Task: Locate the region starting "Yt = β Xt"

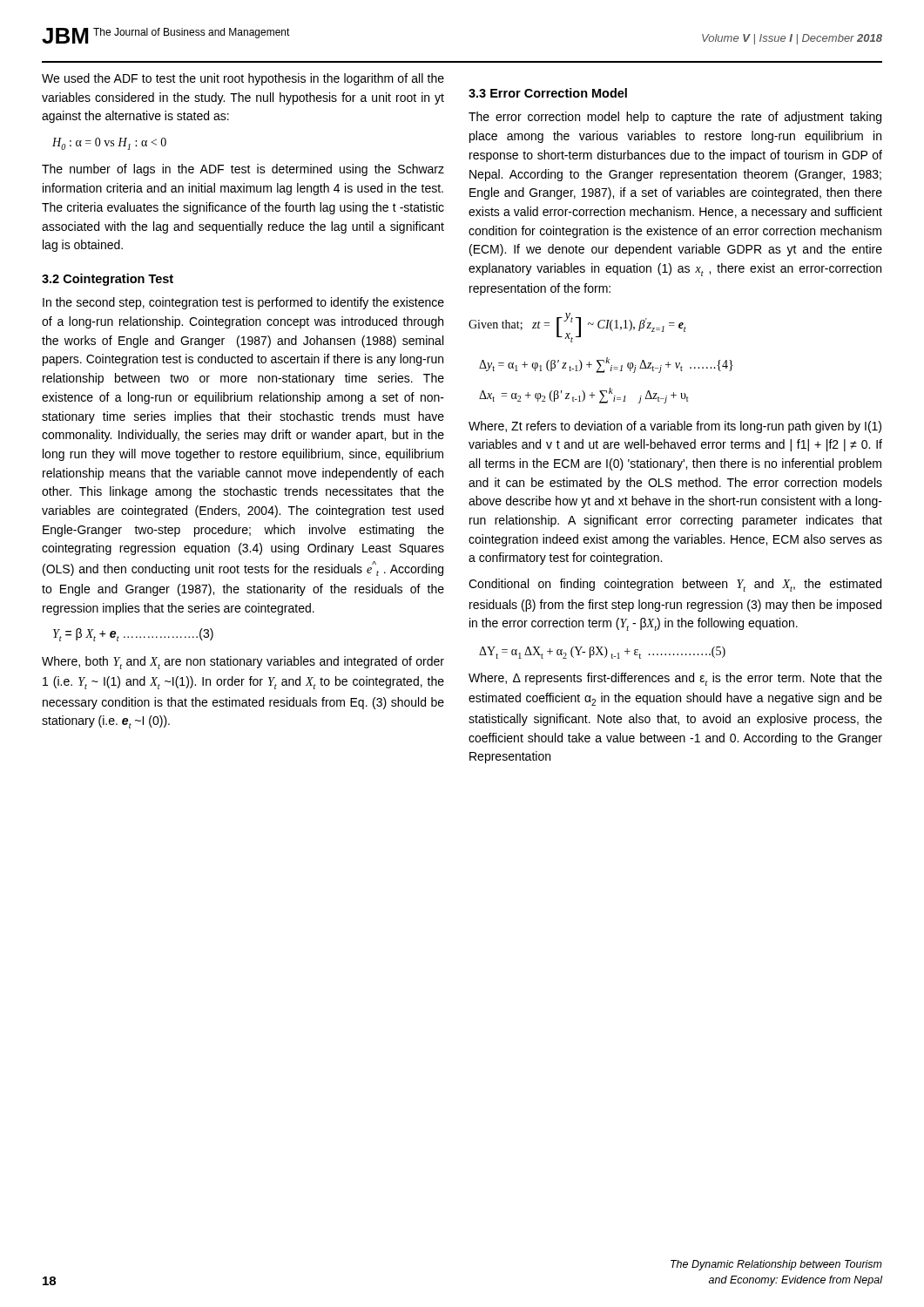Action: pyautogui.click(x=133, y=635)
